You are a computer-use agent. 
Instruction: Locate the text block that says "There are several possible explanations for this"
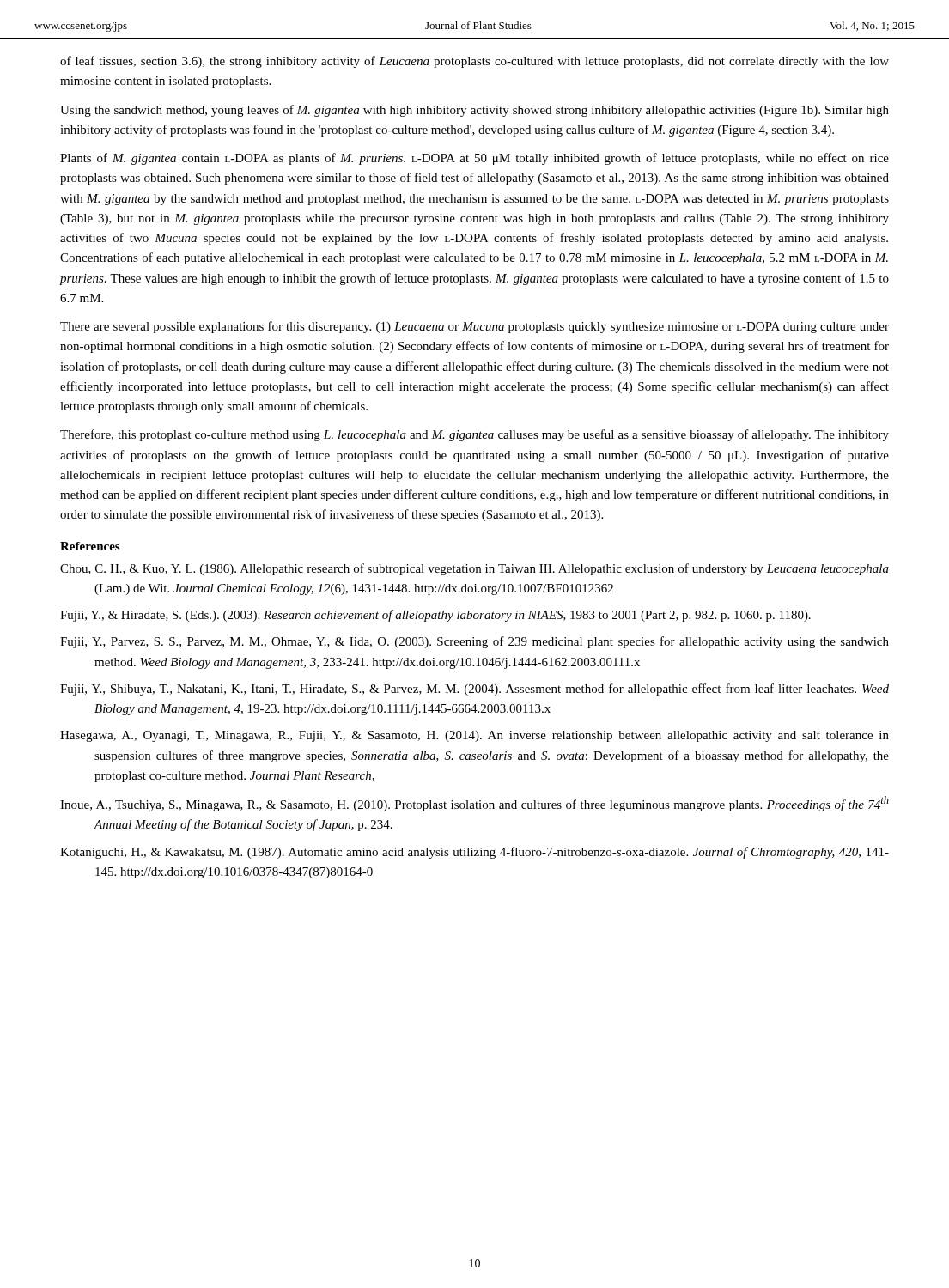coord(474,366)
